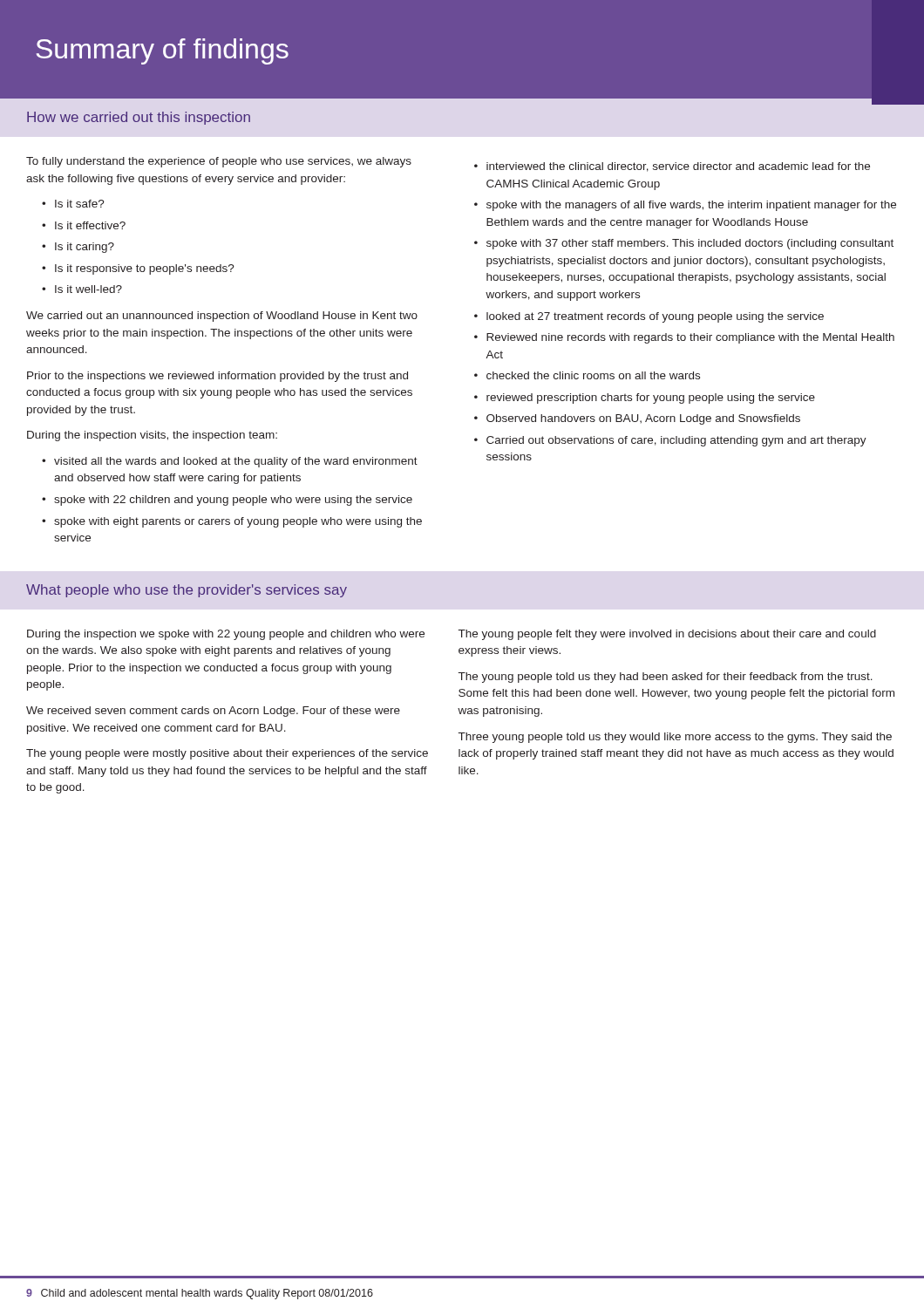Click on the list item containing "Observed handovers on"
Screen dimensions: 1308x924
coord(643,418)
